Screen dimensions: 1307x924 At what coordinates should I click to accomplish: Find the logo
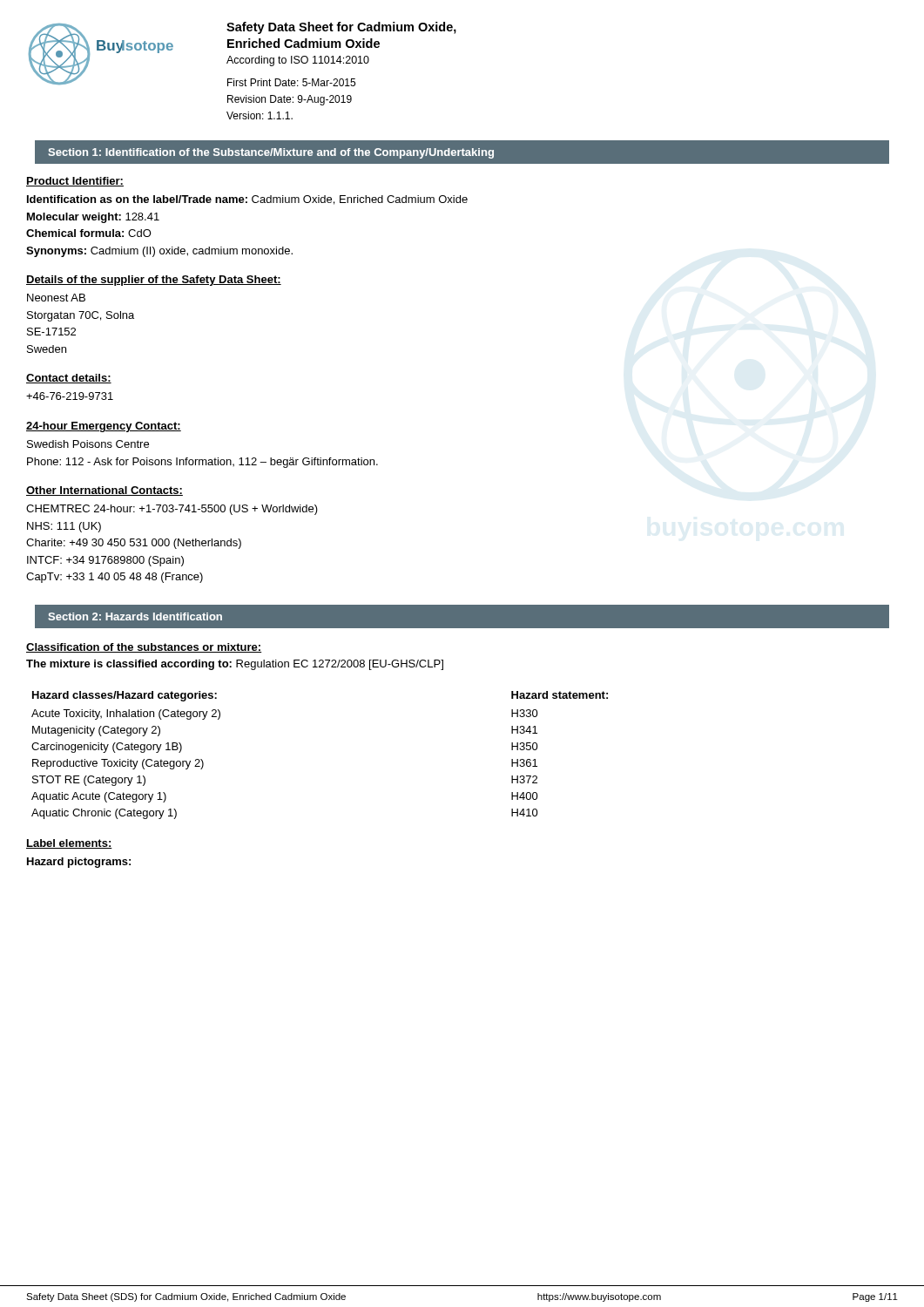point(113,55)
